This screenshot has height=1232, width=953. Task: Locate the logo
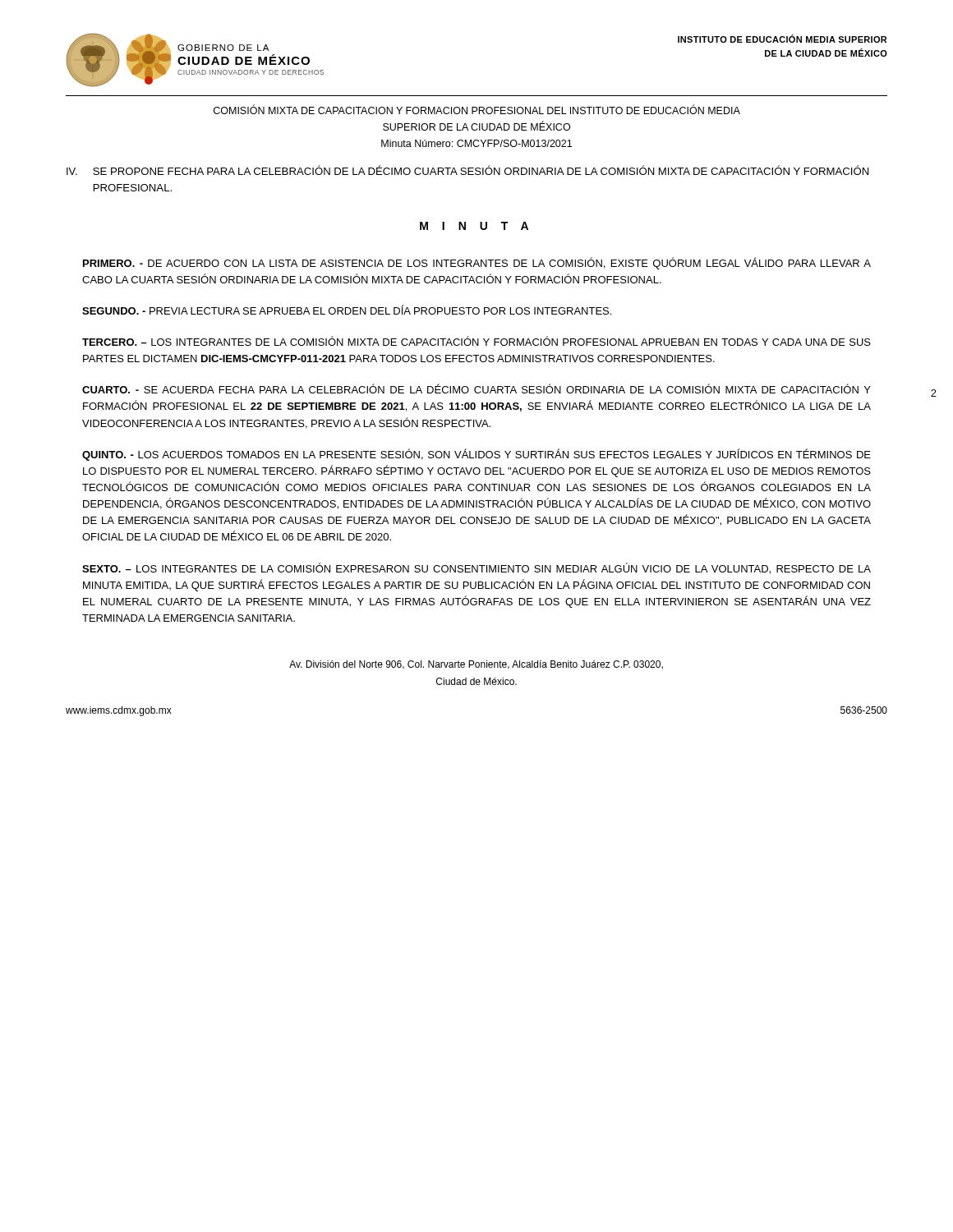click(x=195, y=60)
